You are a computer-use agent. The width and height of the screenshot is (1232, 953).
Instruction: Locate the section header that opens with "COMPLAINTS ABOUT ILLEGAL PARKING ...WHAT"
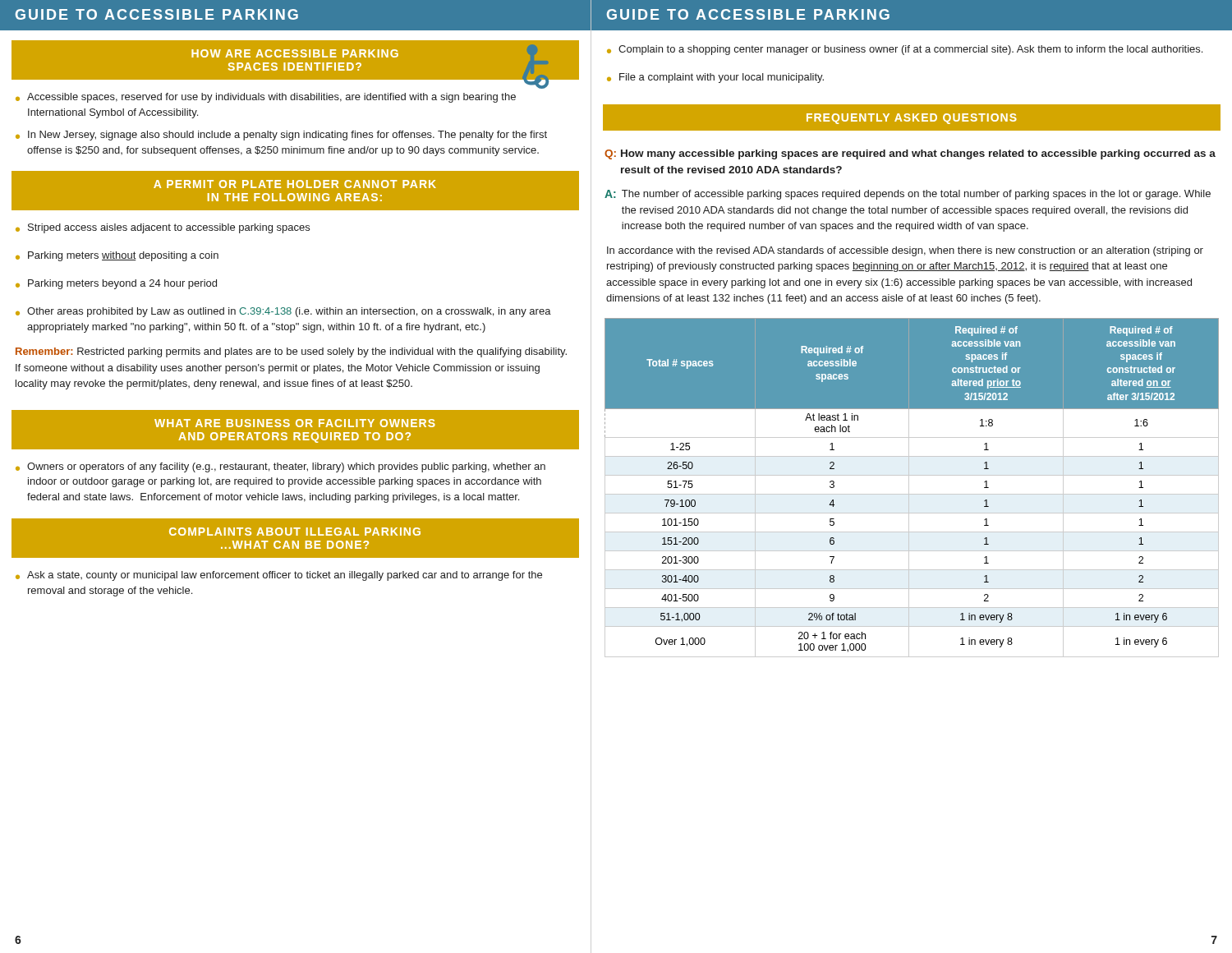(295, 538)
